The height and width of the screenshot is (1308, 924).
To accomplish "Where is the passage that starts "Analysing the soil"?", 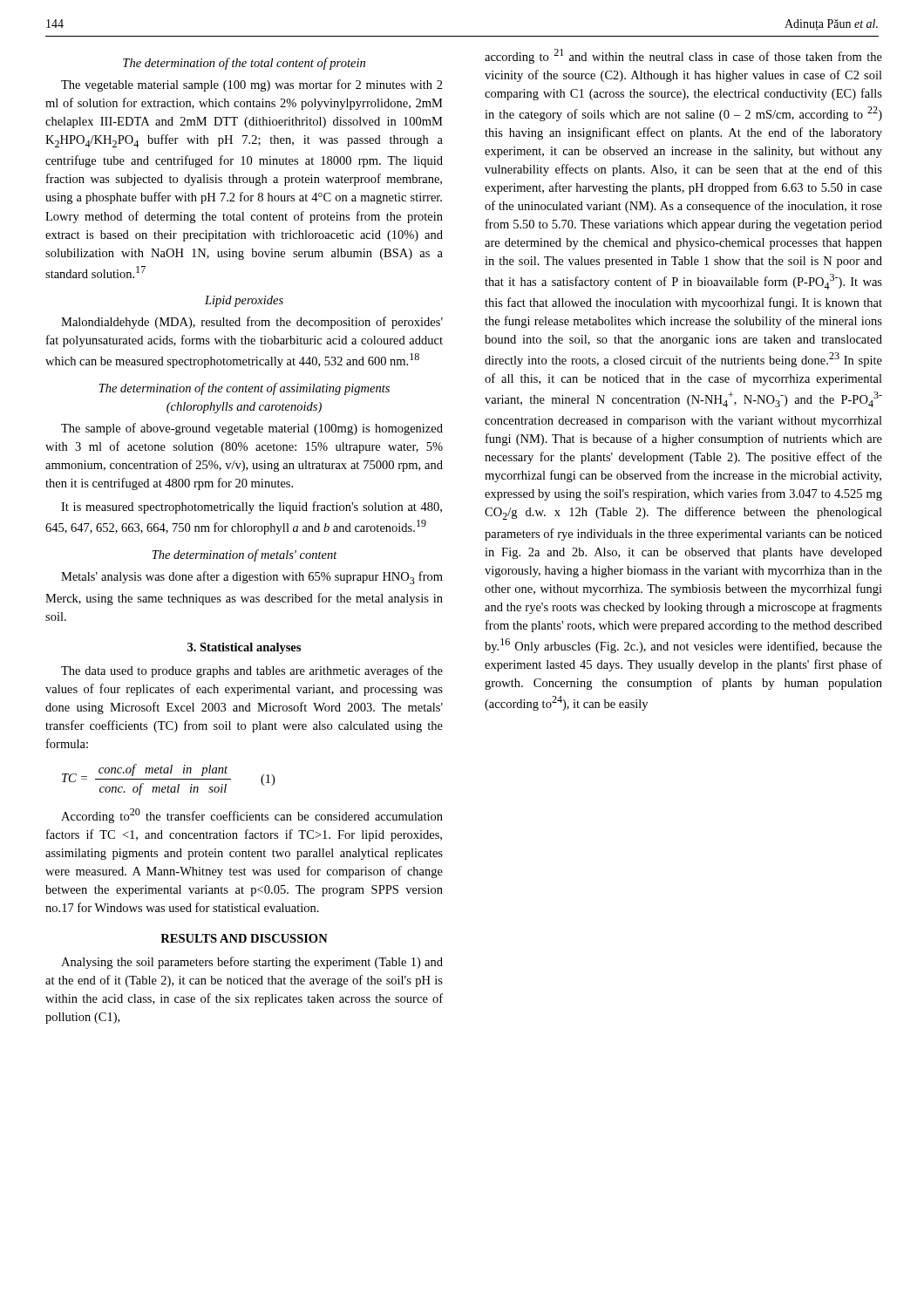I will click(x=244, y=990).
